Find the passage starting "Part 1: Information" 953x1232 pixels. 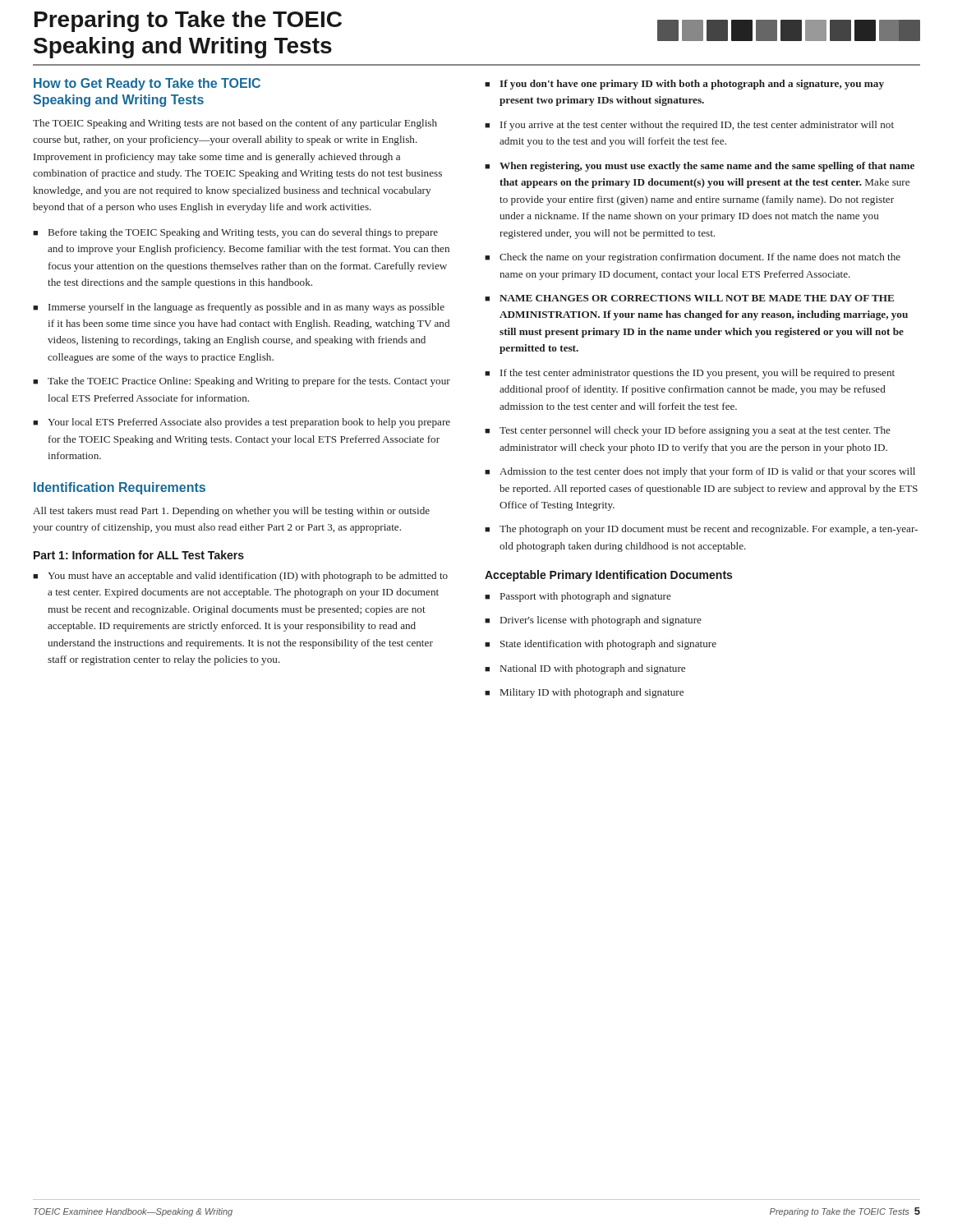pyautogui.click(x=242, y=555)
